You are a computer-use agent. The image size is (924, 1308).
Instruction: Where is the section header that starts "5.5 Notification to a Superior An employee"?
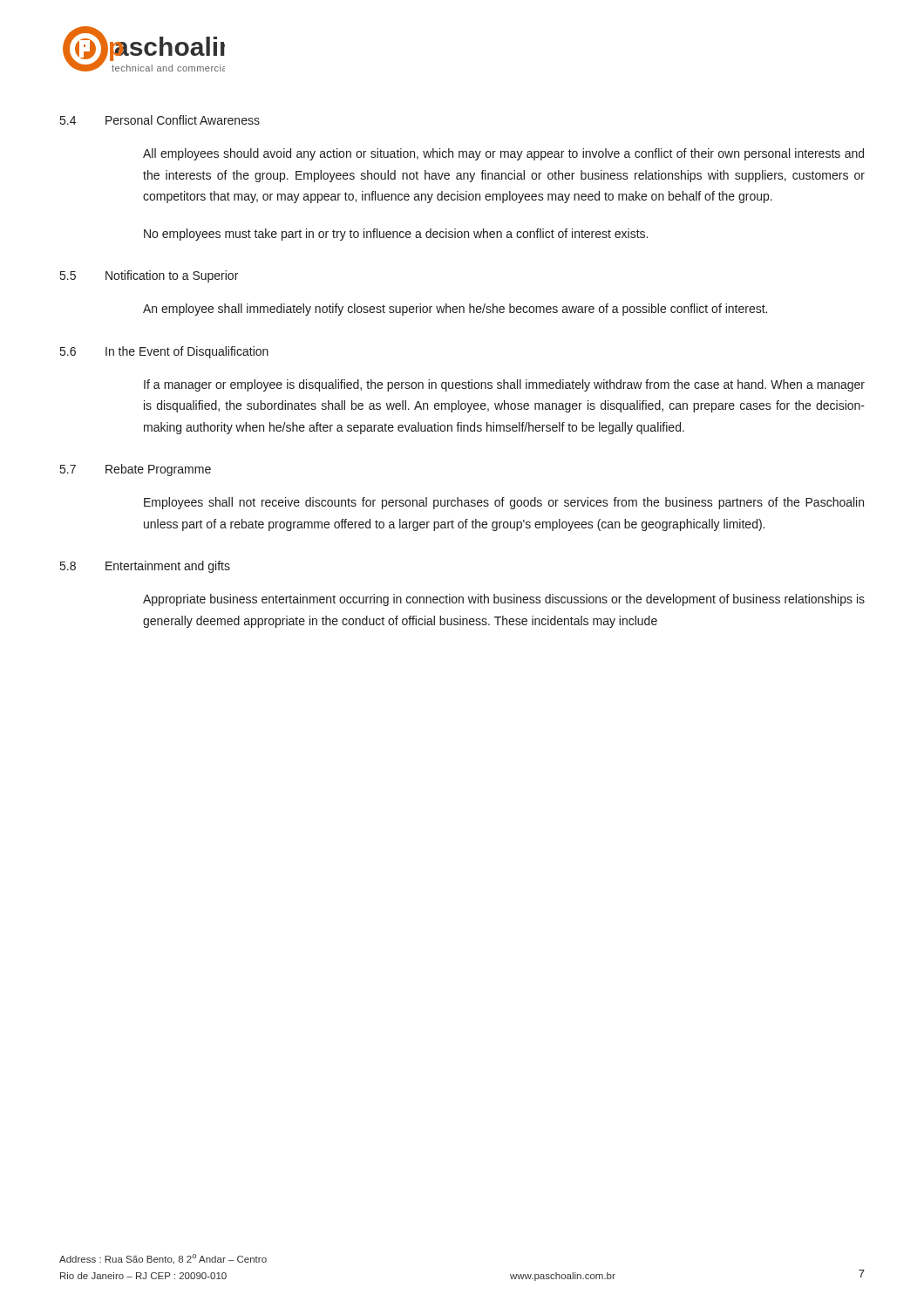[462, 294]
